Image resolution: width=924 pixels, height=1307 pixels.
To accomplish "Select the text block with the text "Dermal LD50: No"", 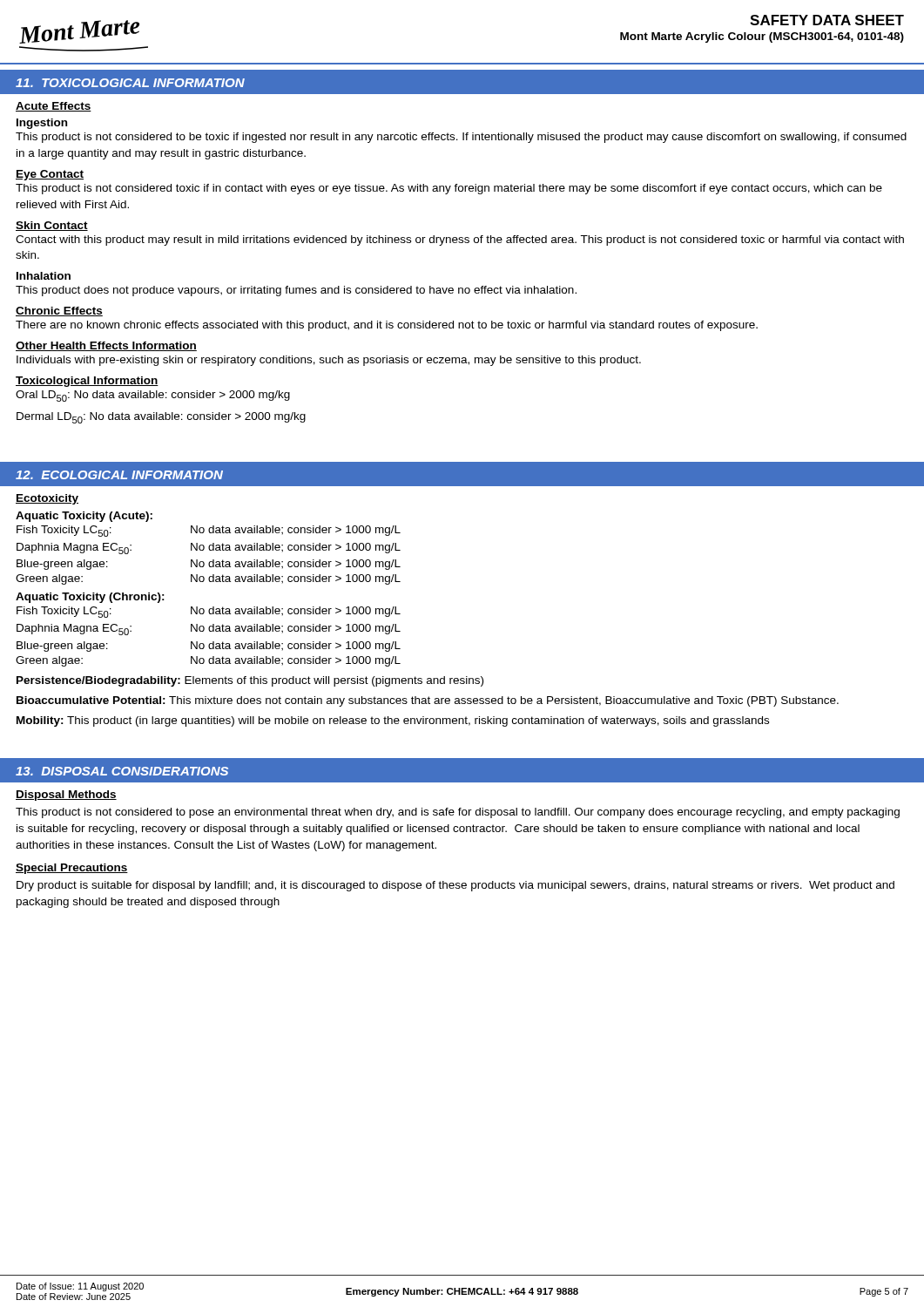I will point(161,418).
